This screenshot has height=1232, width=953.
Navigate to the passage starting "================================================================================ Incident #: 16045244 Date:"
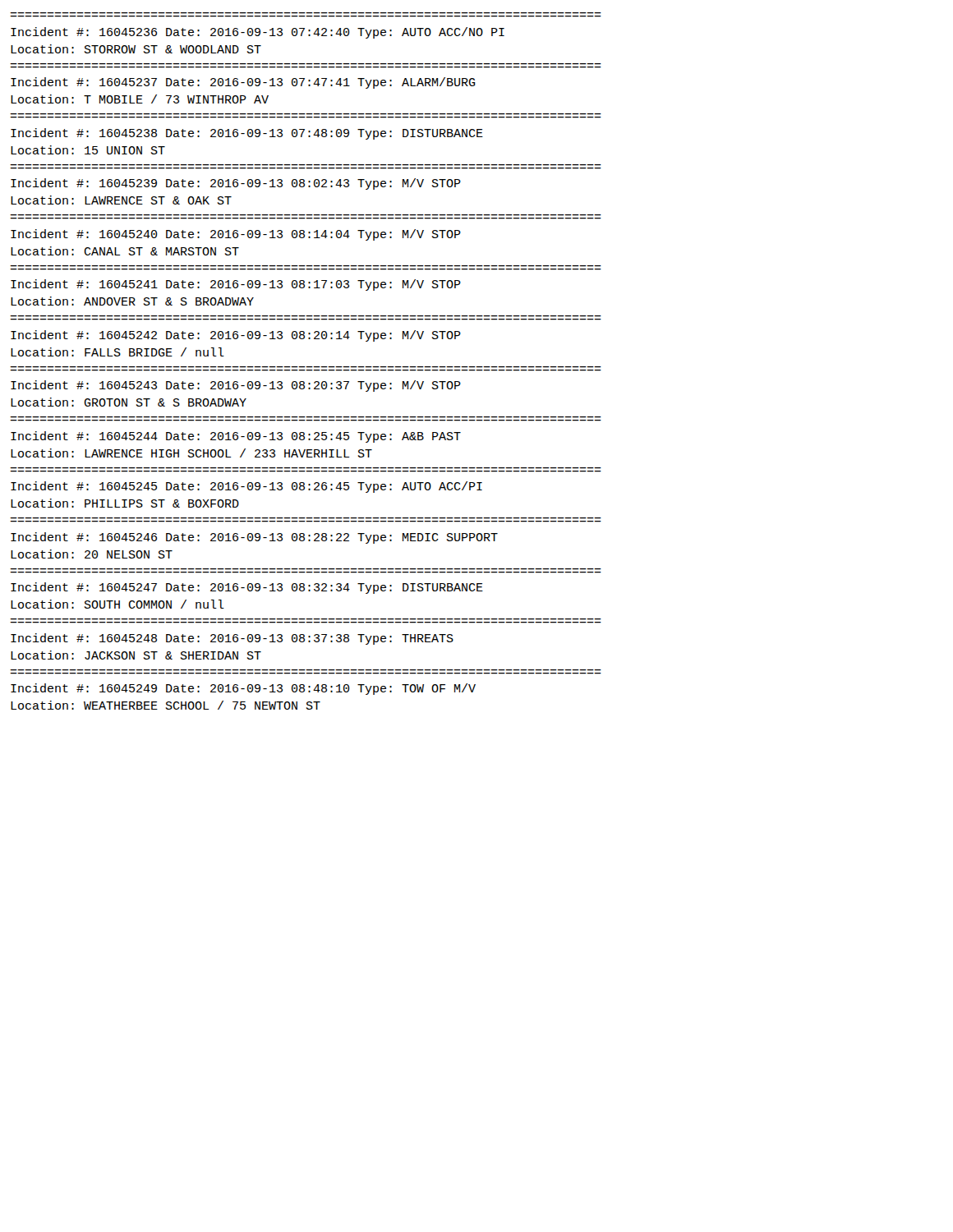[236, 437]
